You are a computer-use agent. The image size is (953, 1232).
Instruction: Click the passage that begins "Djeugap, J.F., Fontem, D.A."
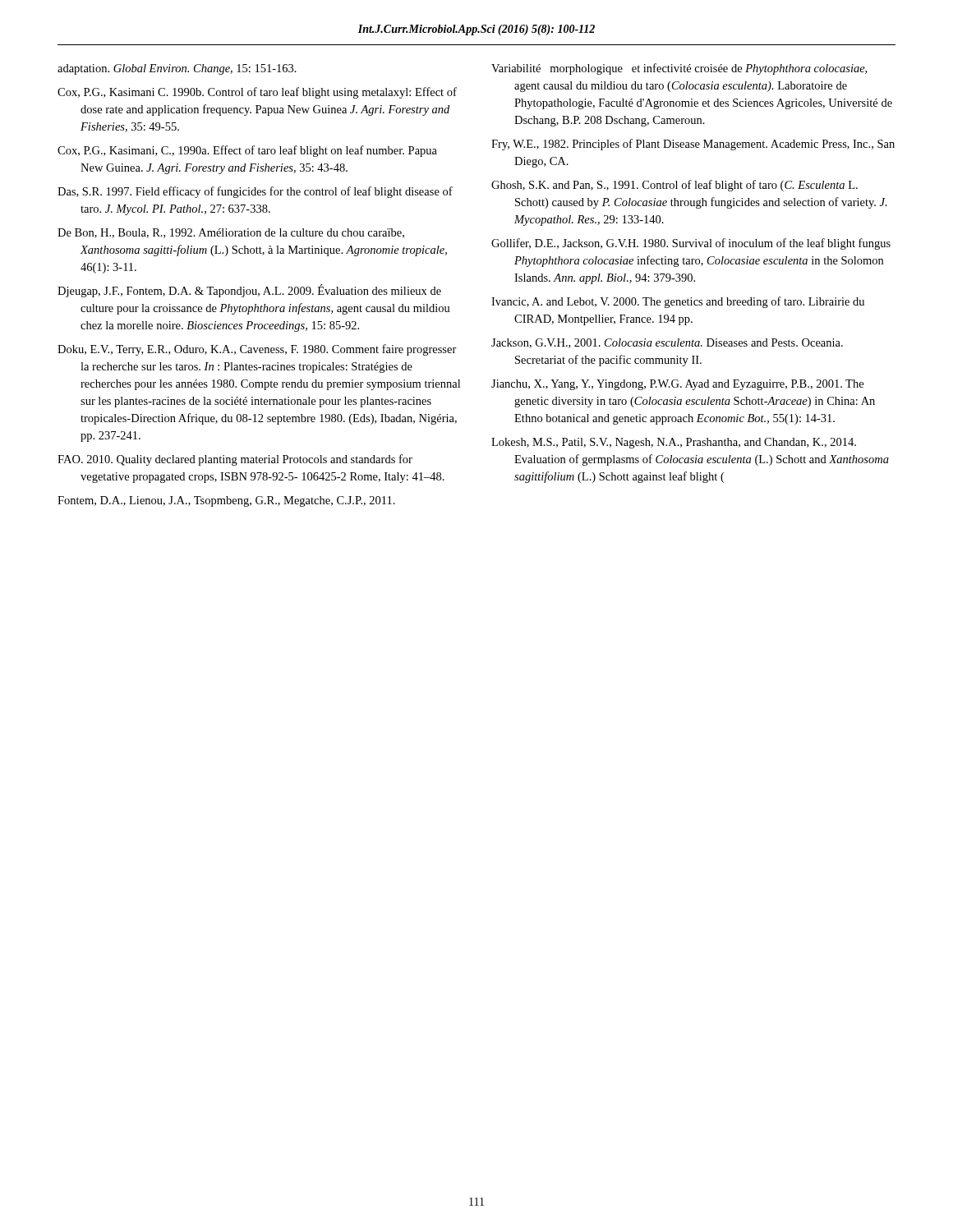click(x=254, y=308)
